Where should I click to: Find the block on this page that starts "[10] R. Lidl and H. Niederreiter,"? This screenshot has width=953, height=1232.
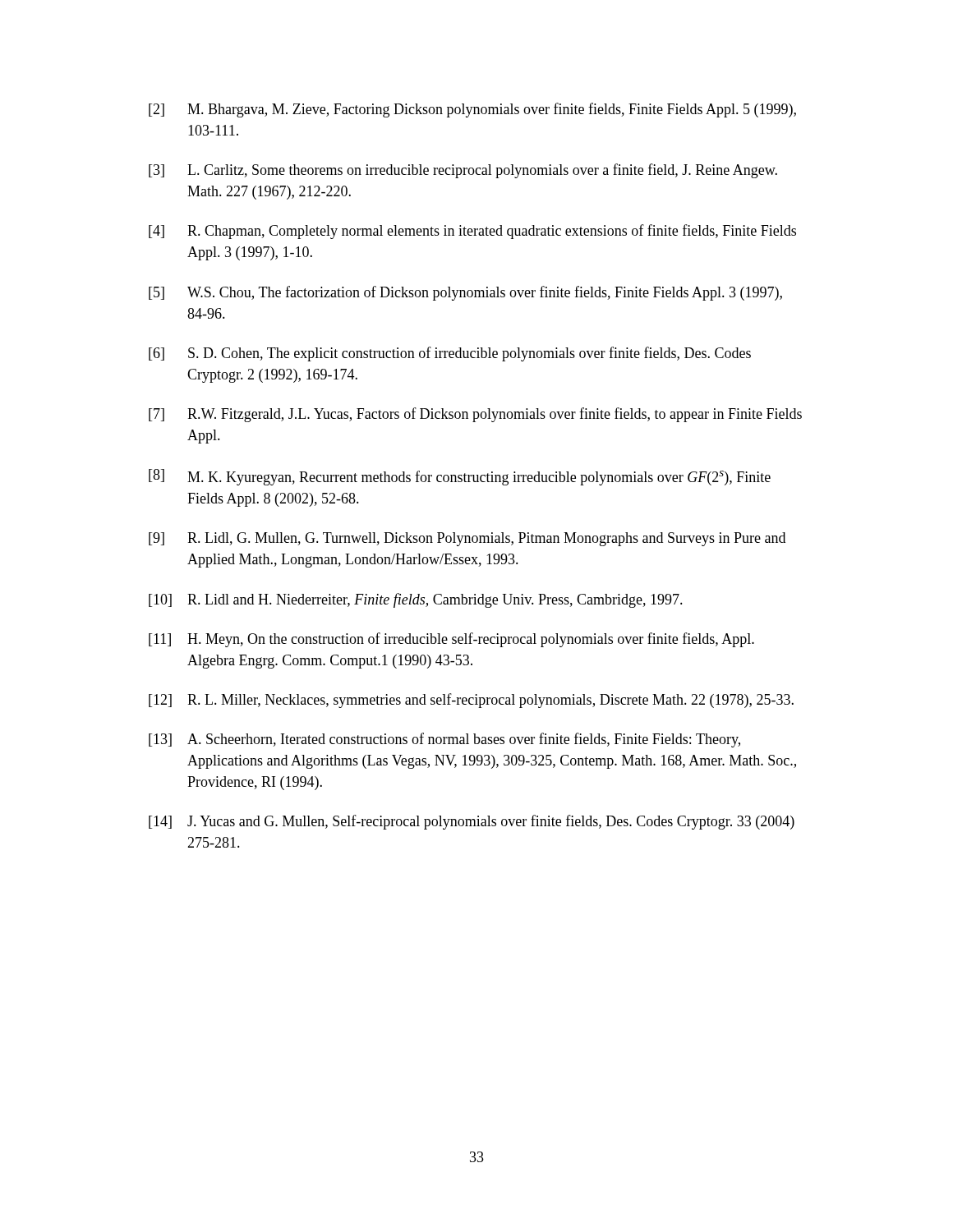476,599
